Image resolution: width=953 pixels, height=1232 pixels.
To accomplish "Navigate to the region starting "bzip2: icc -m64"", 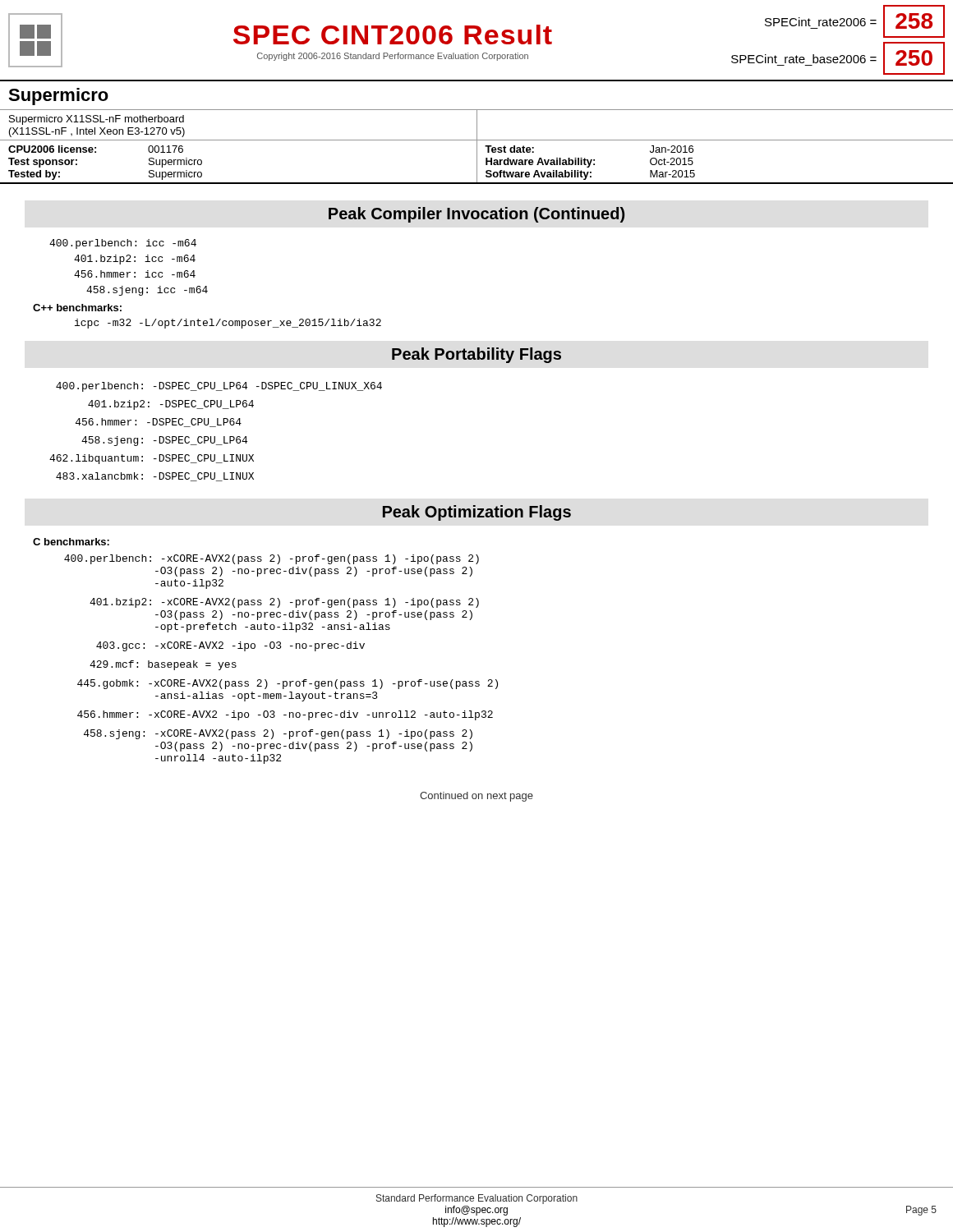I will point(135,259).
